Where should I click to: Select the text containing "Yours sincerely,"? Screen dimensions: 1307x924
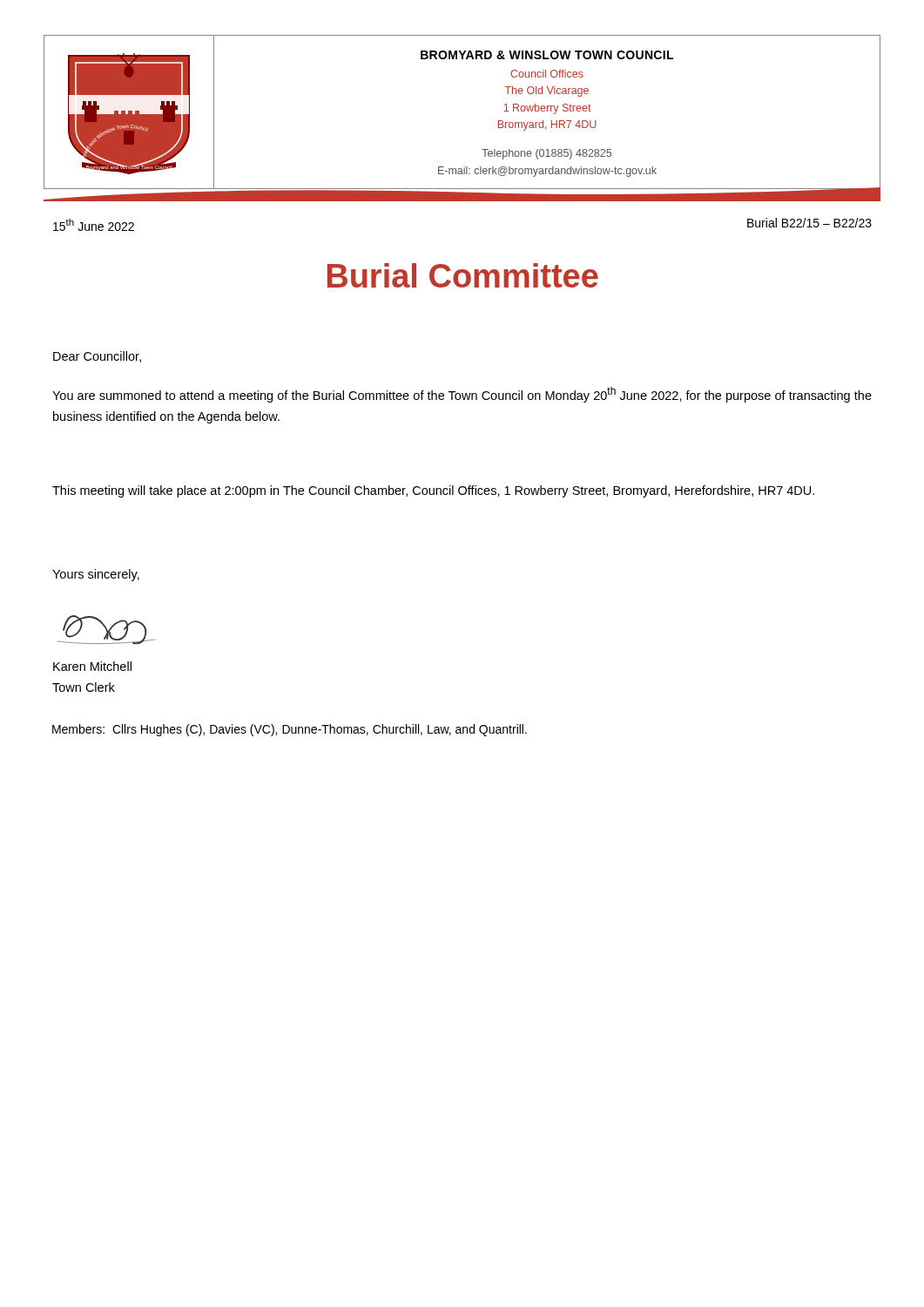[96, 574]
